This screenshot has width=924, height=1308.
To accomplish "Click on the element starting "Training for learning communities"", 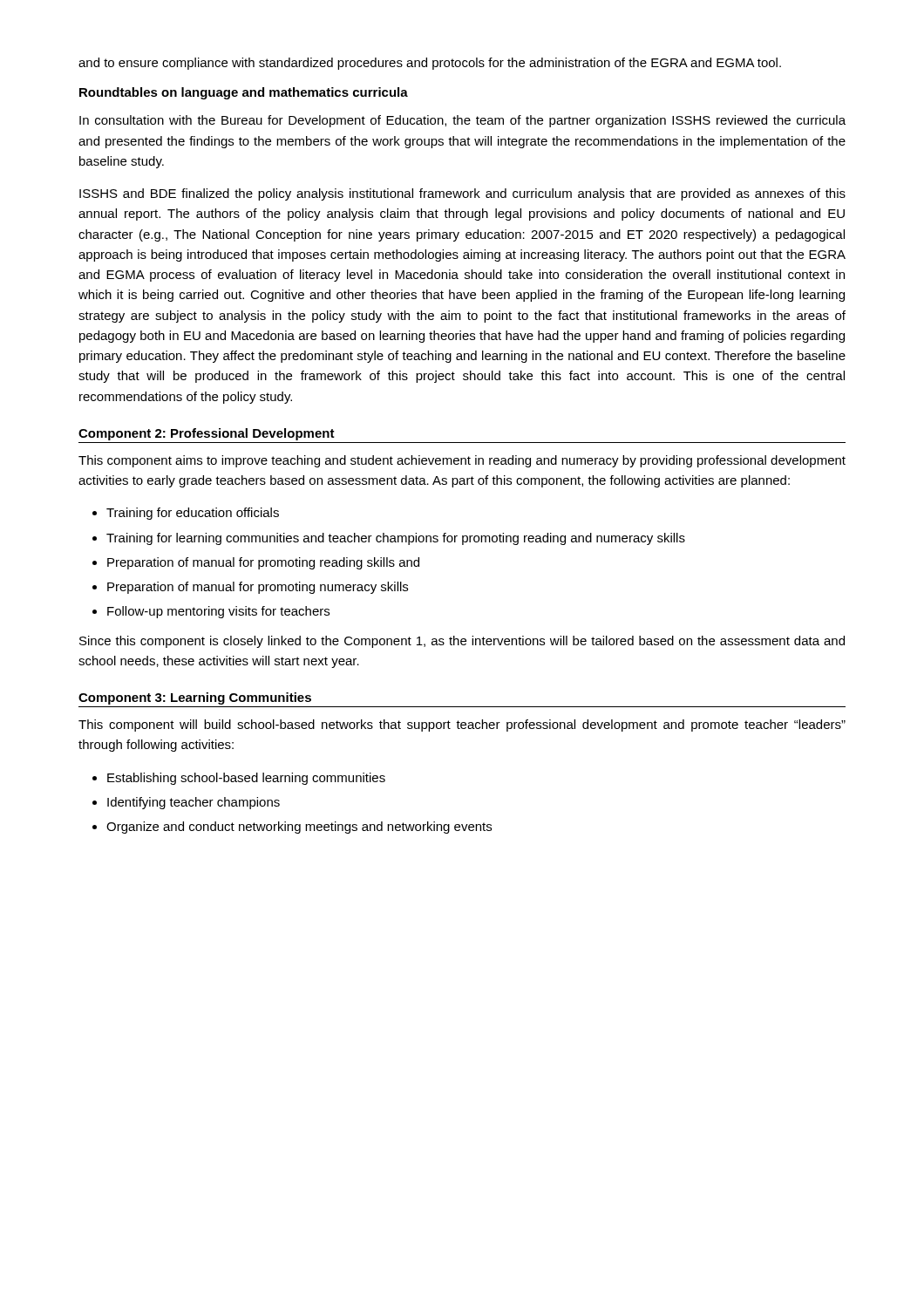I will click(x=396, y=537).
